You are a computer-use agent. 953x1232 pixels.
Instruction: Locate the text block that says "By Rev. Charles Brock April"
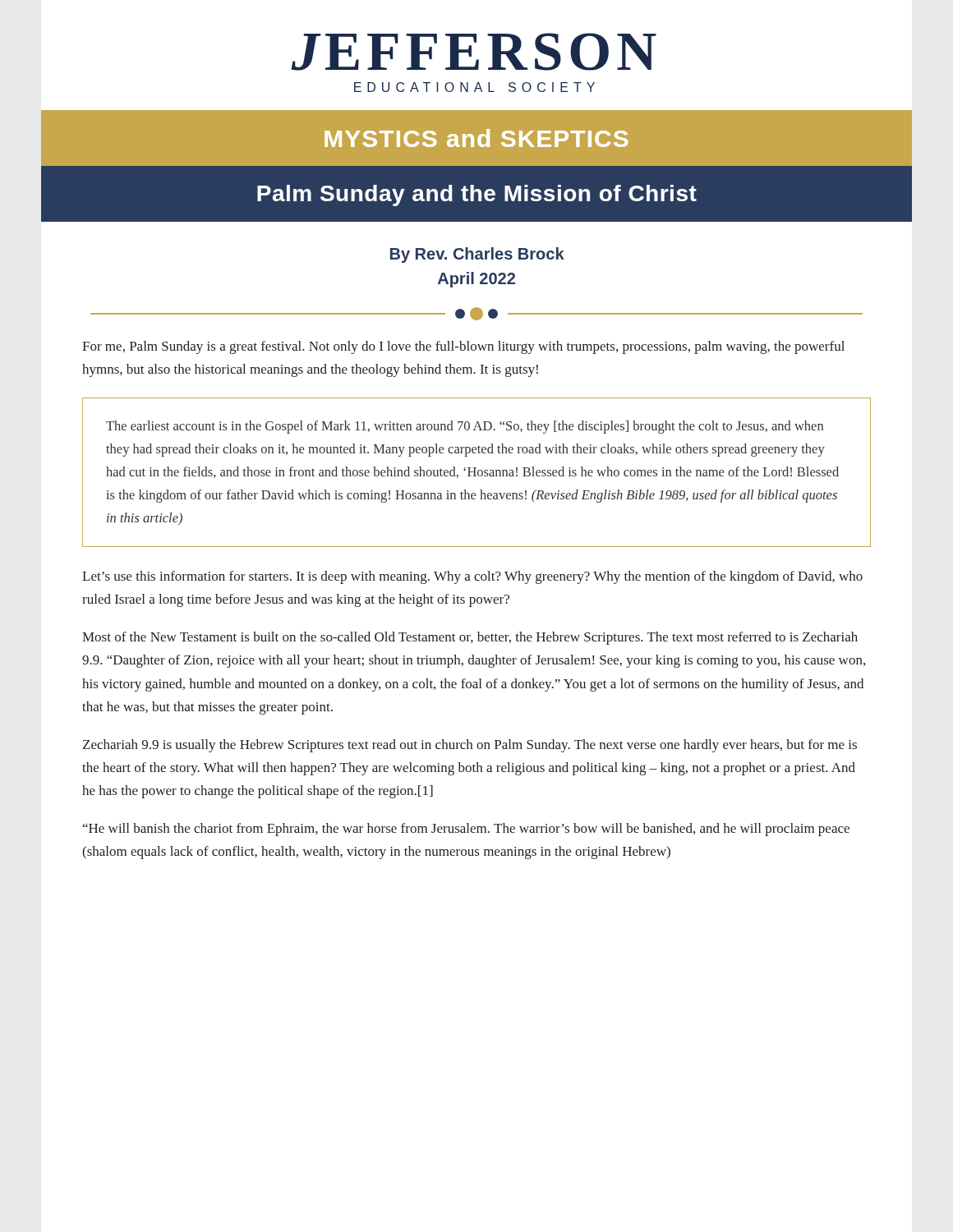476,266
